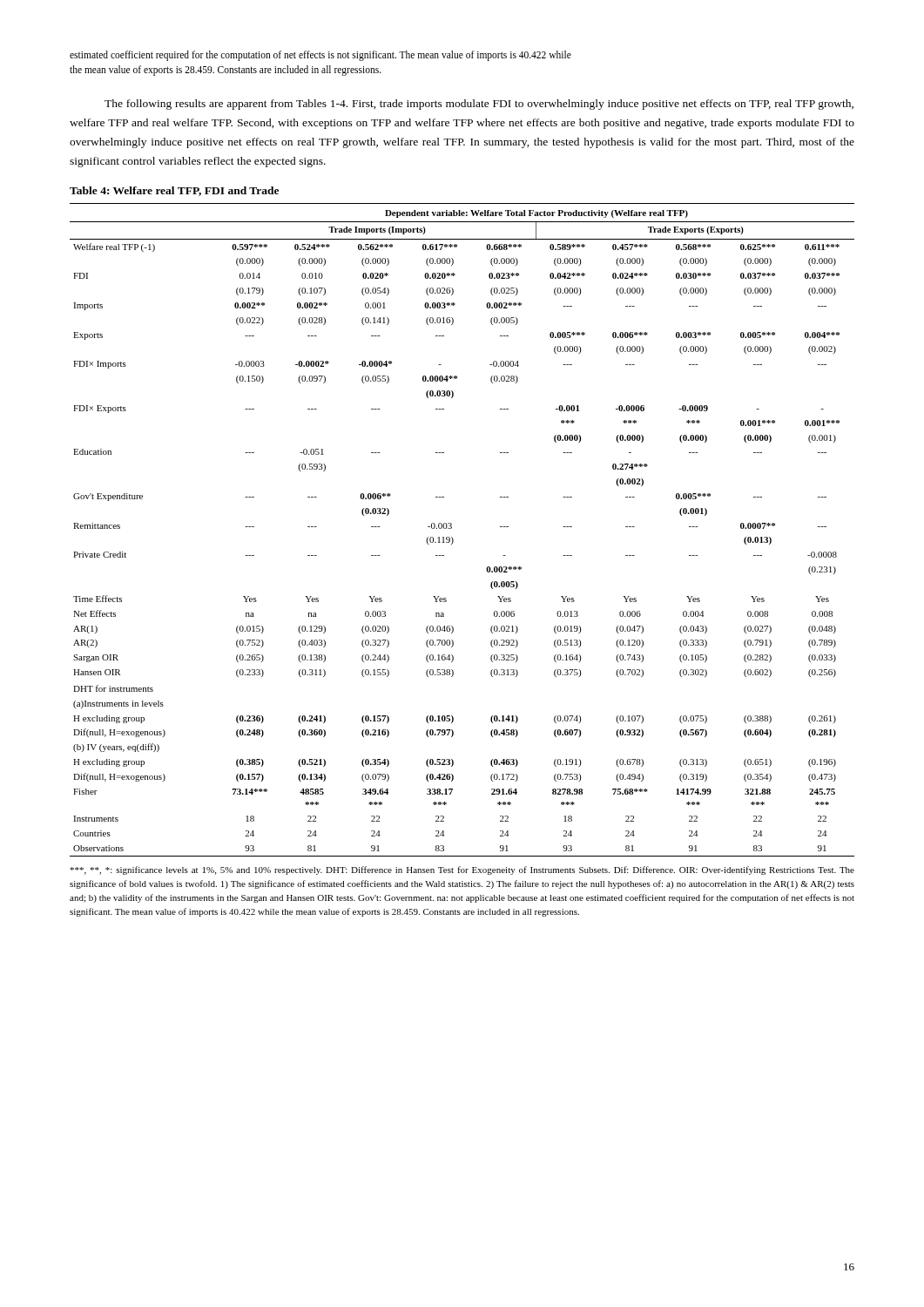Click on the table containing "338.17 ***"
The image size is (924, 1307).
point(462,530)
